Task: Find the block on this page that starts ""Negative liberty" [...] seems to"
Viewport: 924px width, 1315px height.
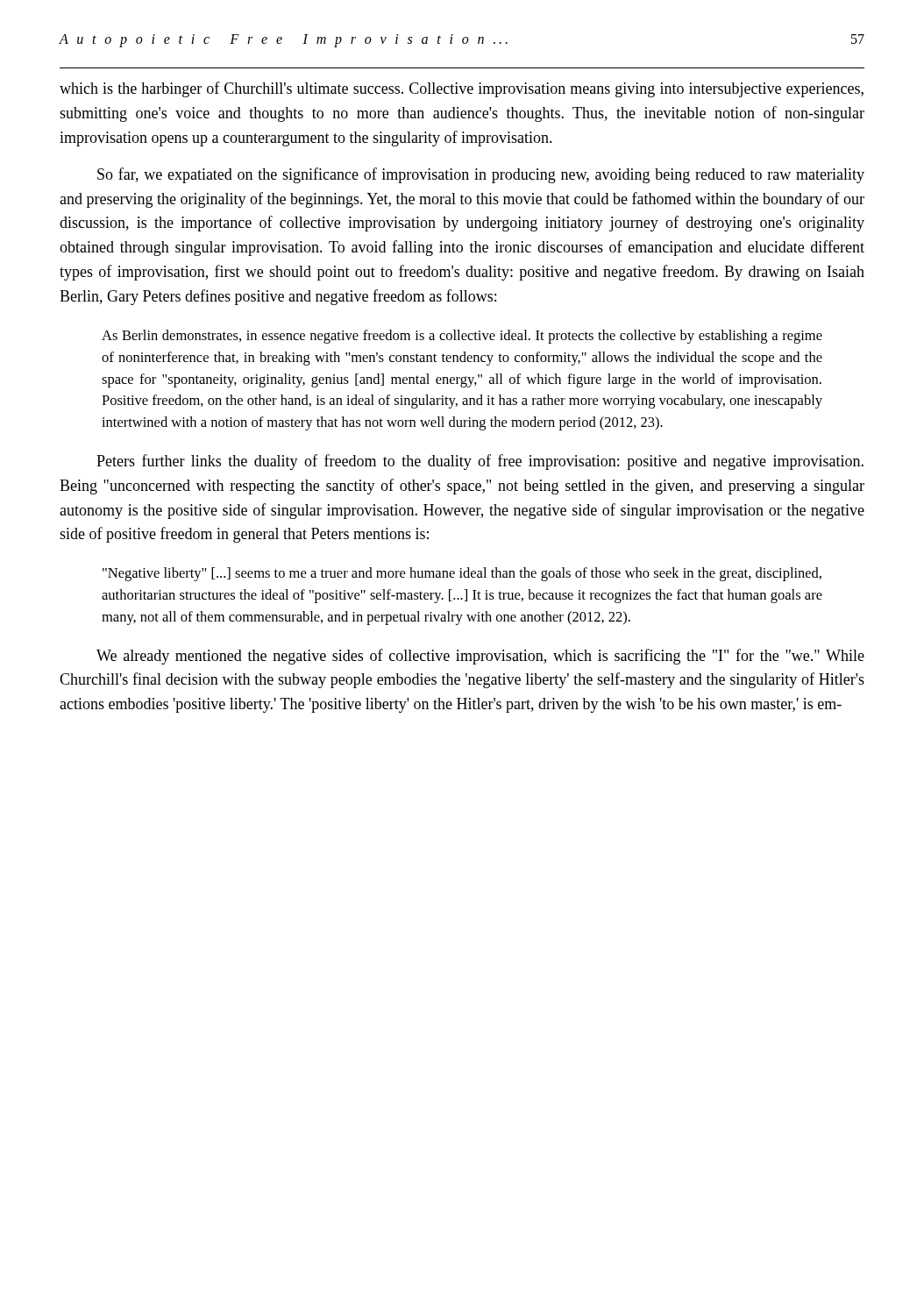Action: (462, 595)
